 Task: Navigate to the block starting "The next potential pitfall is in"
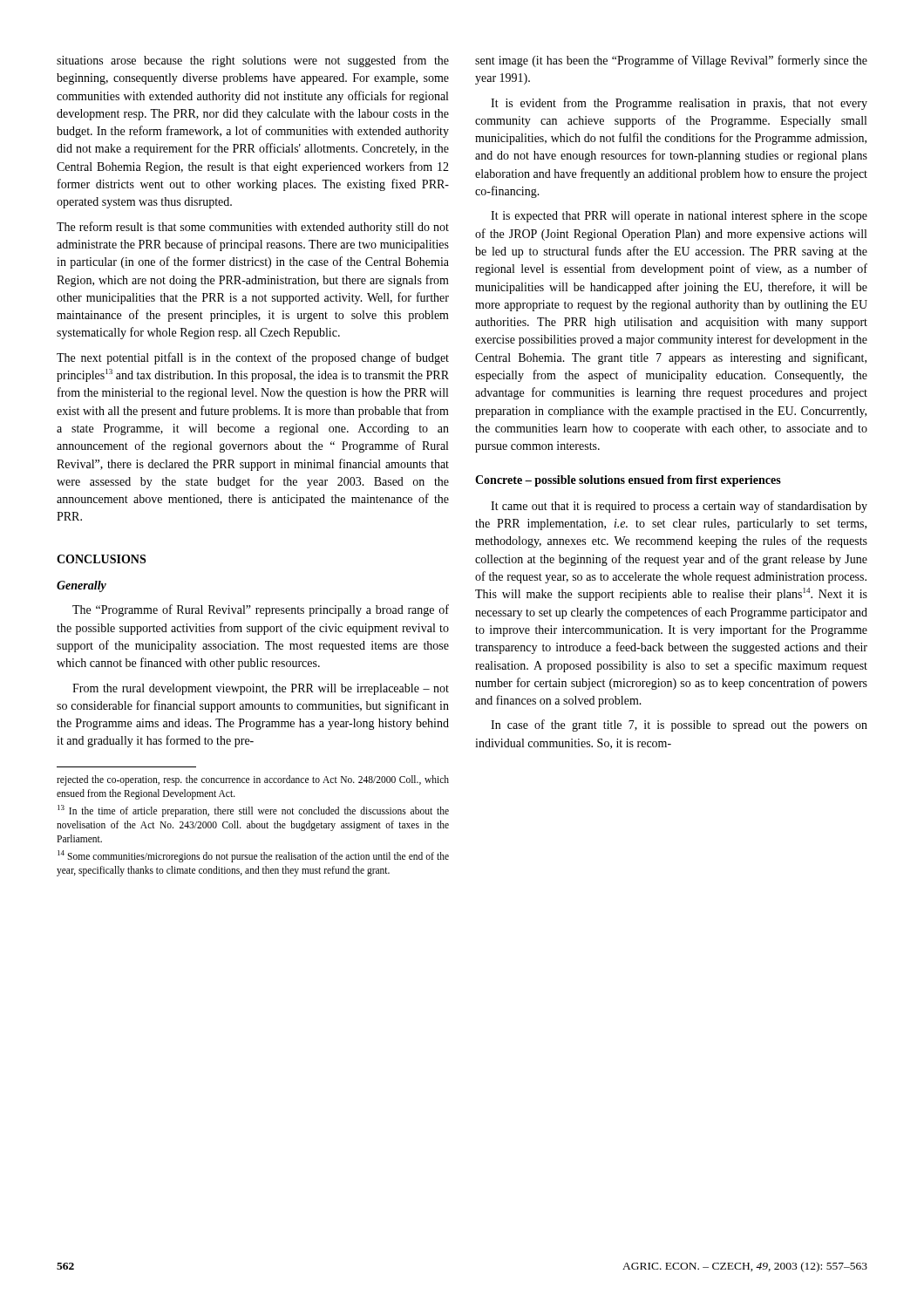pyautogui.click(x=253, y=438)
